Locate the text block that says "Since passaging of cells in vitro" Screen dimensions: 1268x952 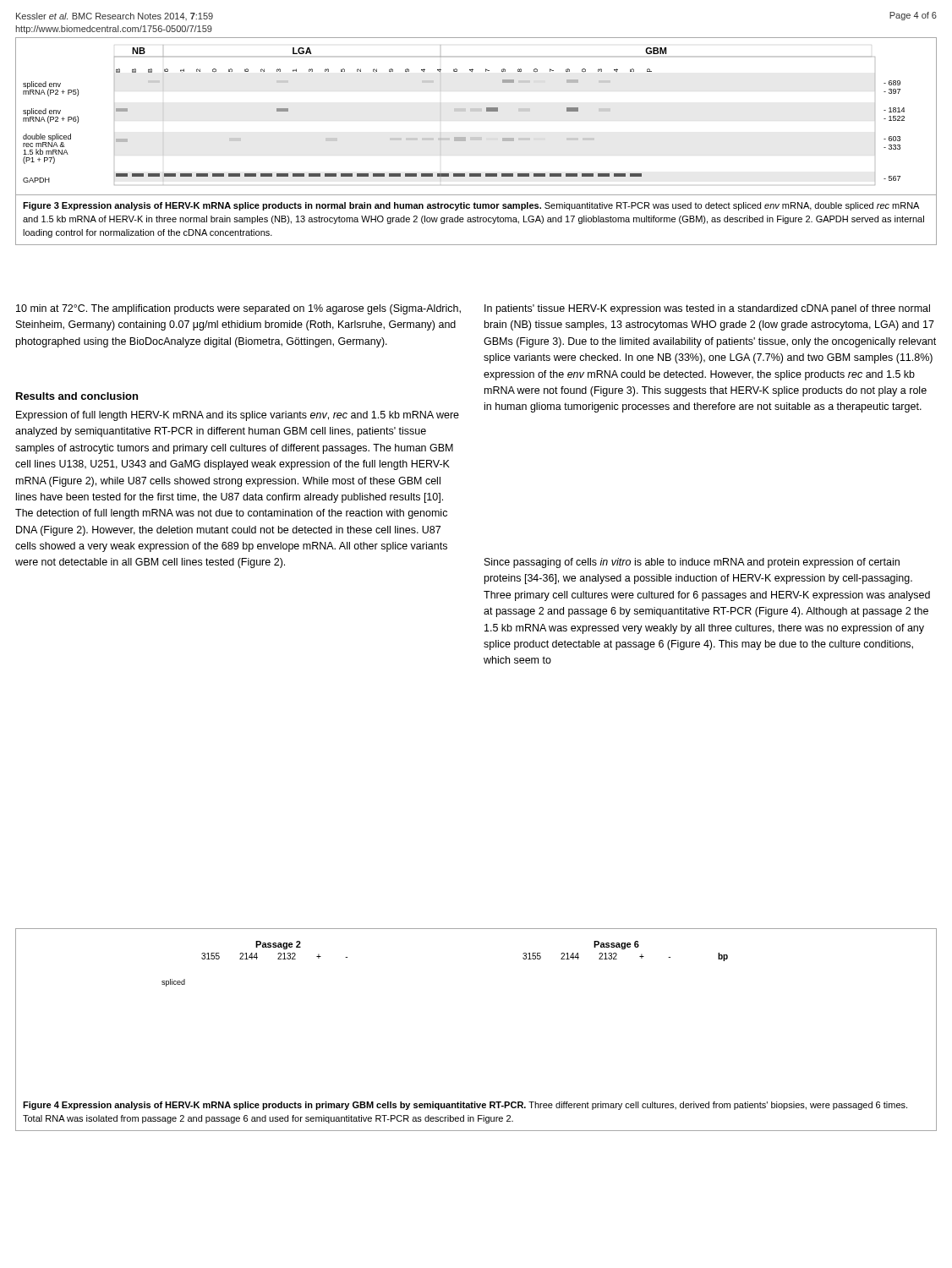pos(707,611)
